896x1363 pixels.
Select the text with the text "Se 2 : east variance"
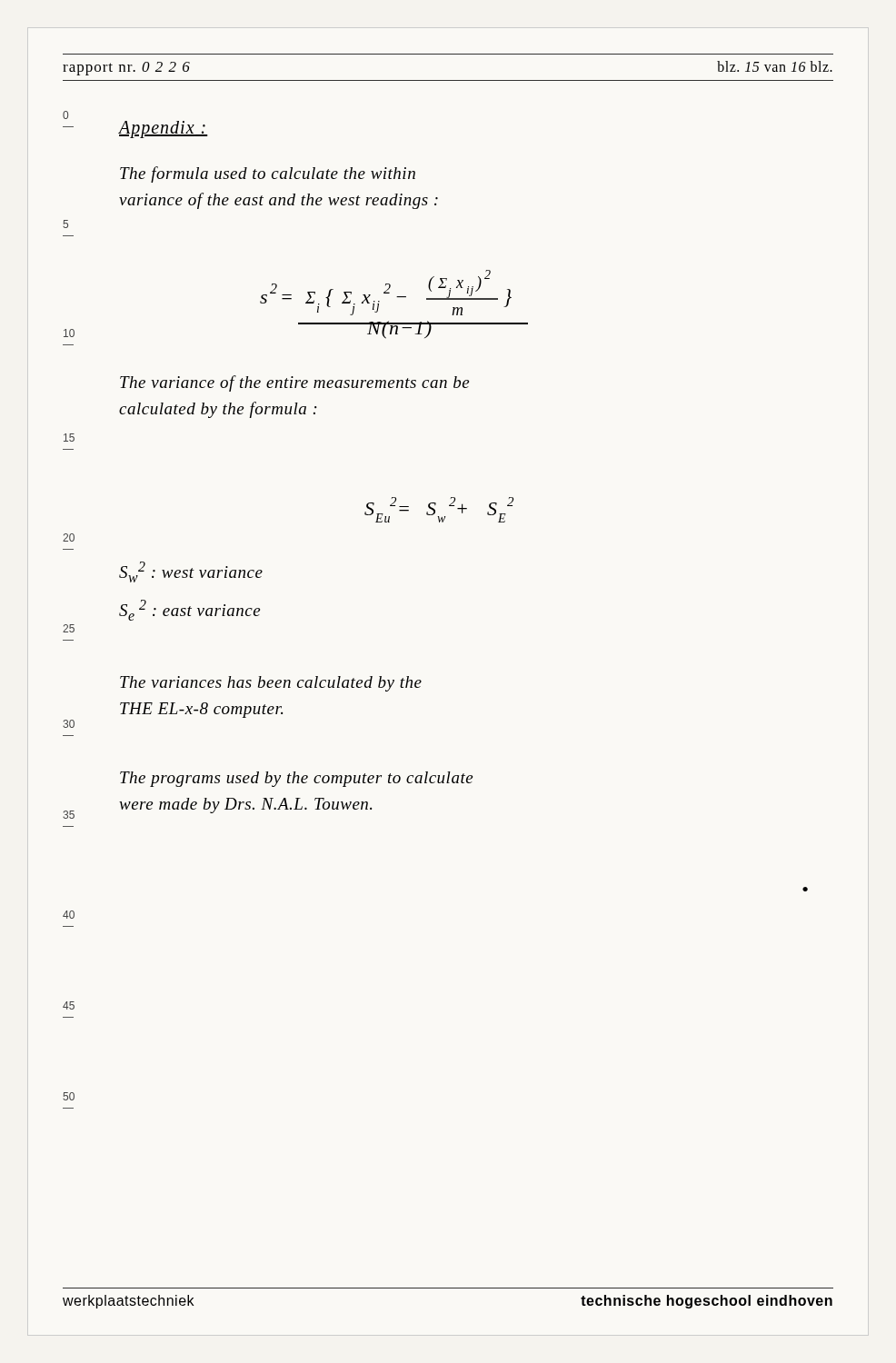[x=190, y=610]
